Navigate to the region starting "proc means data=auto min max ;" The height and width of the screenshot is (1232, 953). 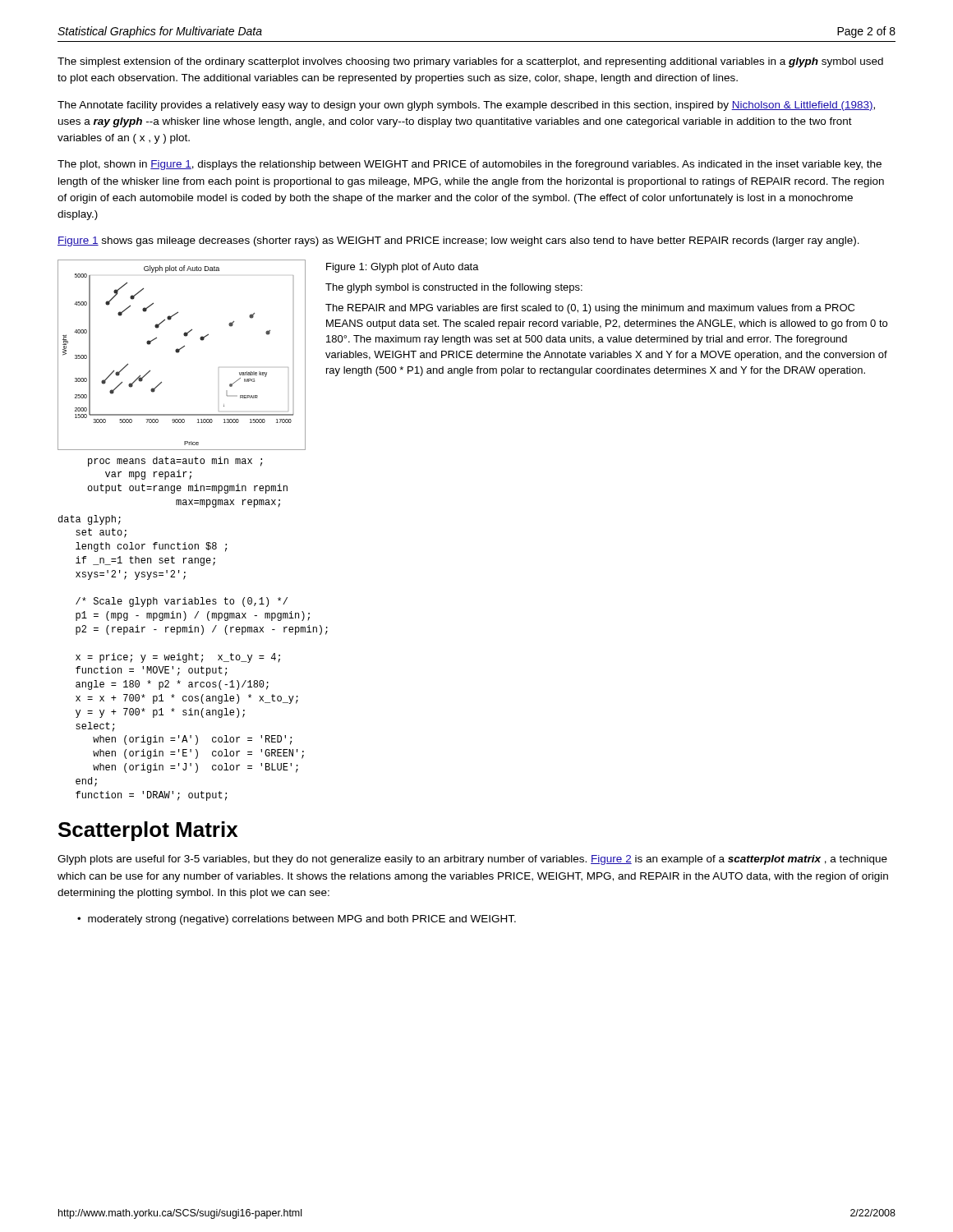point(175,462)
